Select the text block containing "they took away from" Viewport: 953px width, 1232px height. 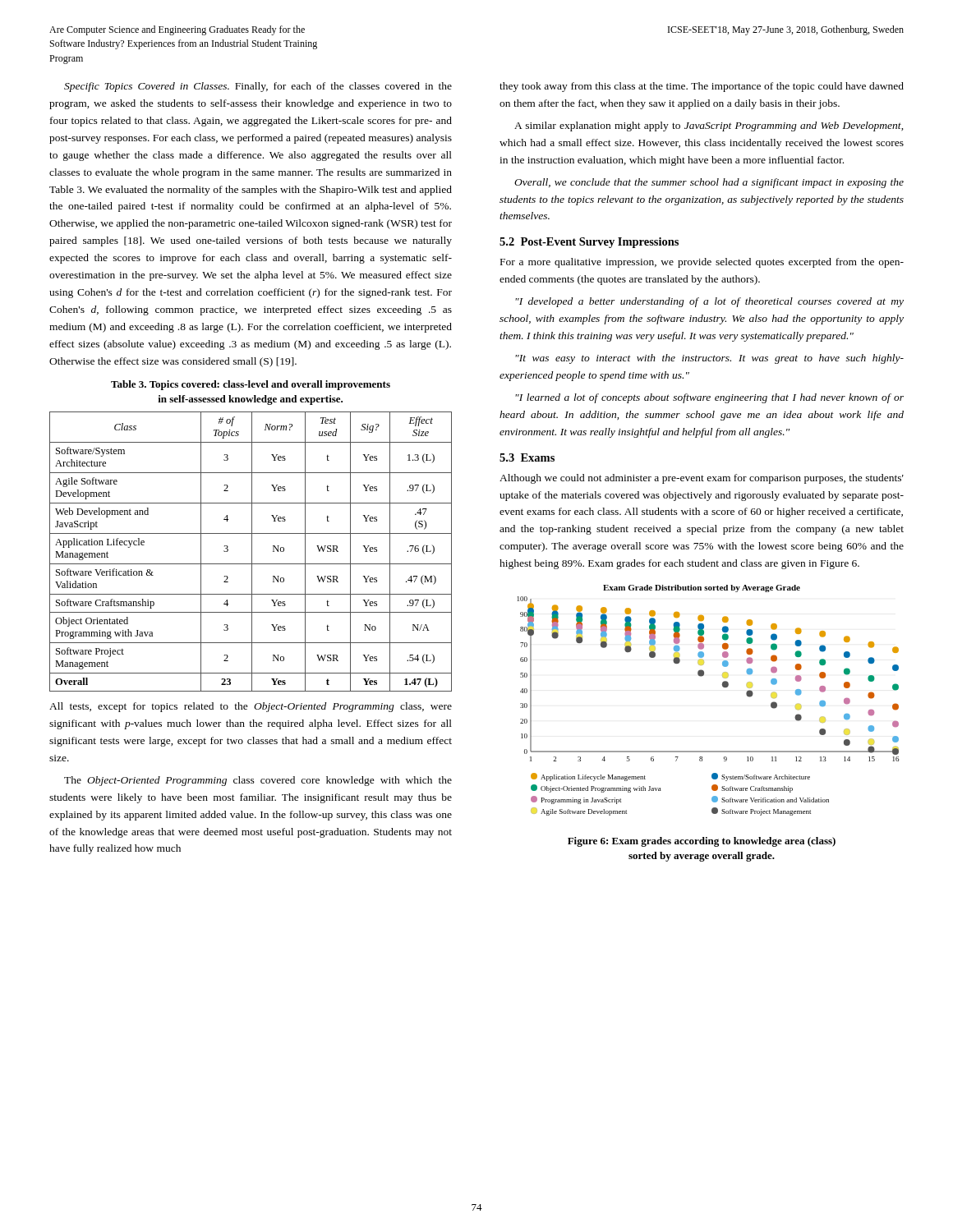(702, 152)
